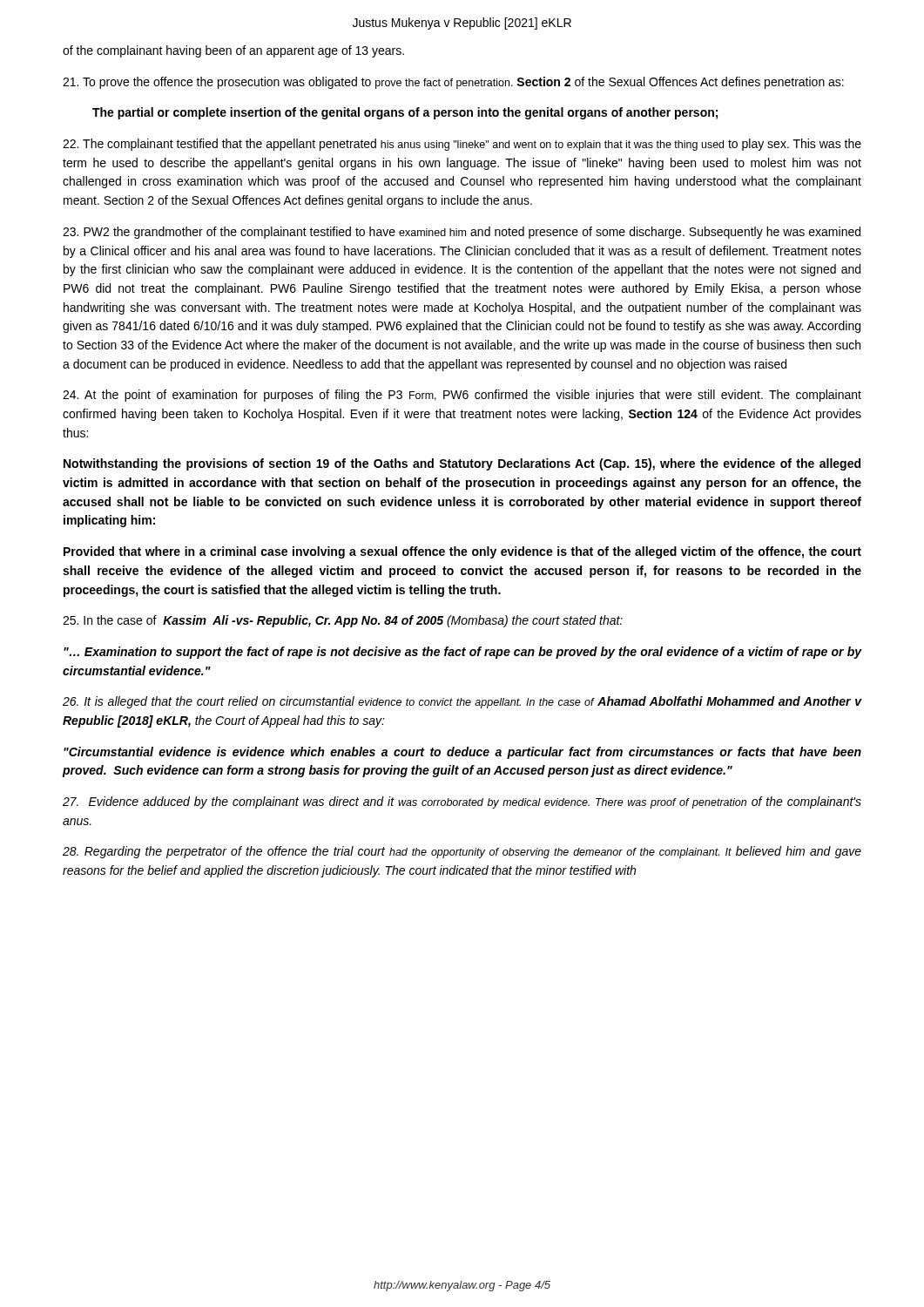The image size is (924, 1307).
Task: Point to the block beginning ""… Examination to"
Action: click(462, 661)
